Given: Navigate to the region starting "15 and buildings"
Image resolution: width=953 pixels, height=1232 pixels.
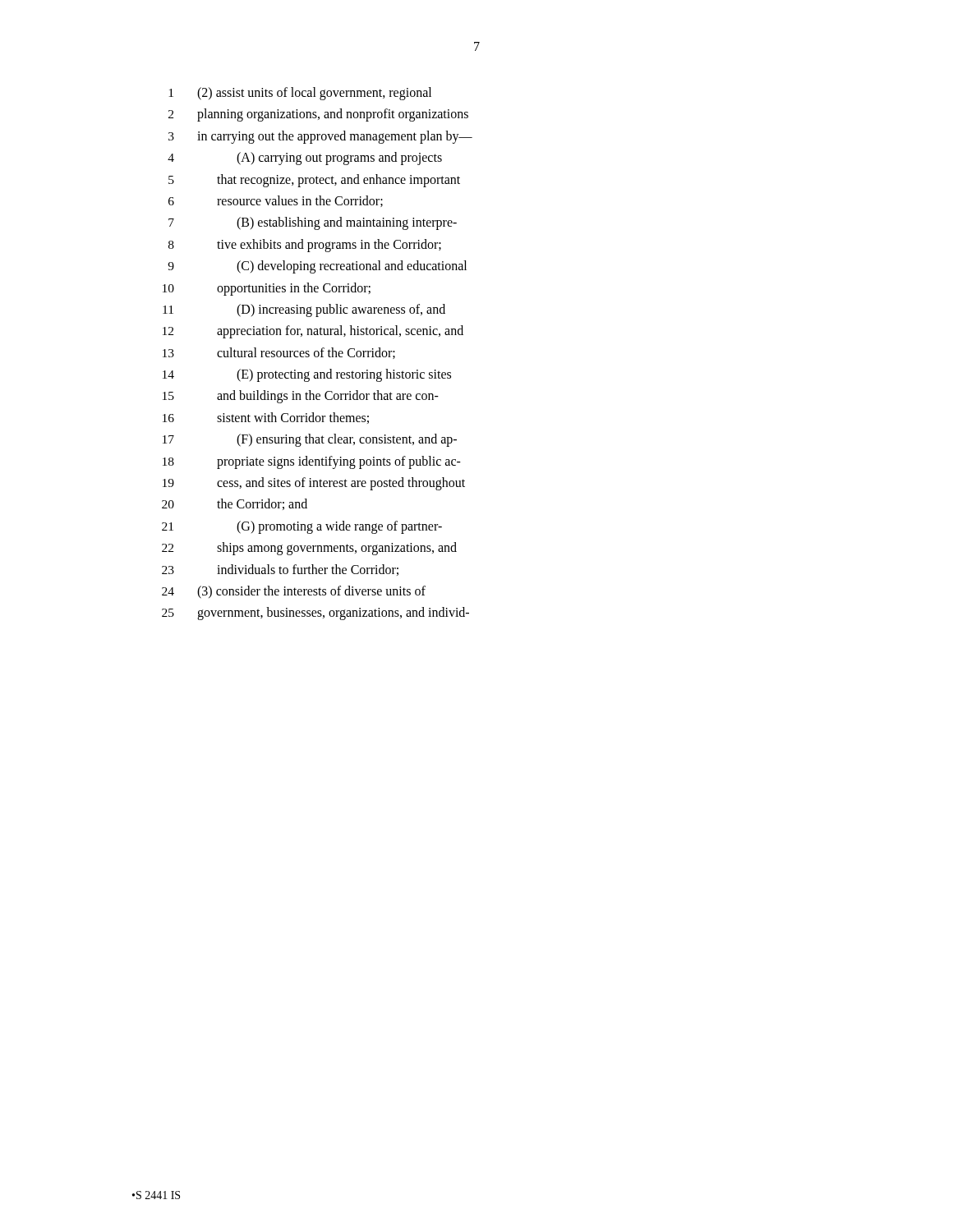Looking at the screenshot, I should (301, 397).
